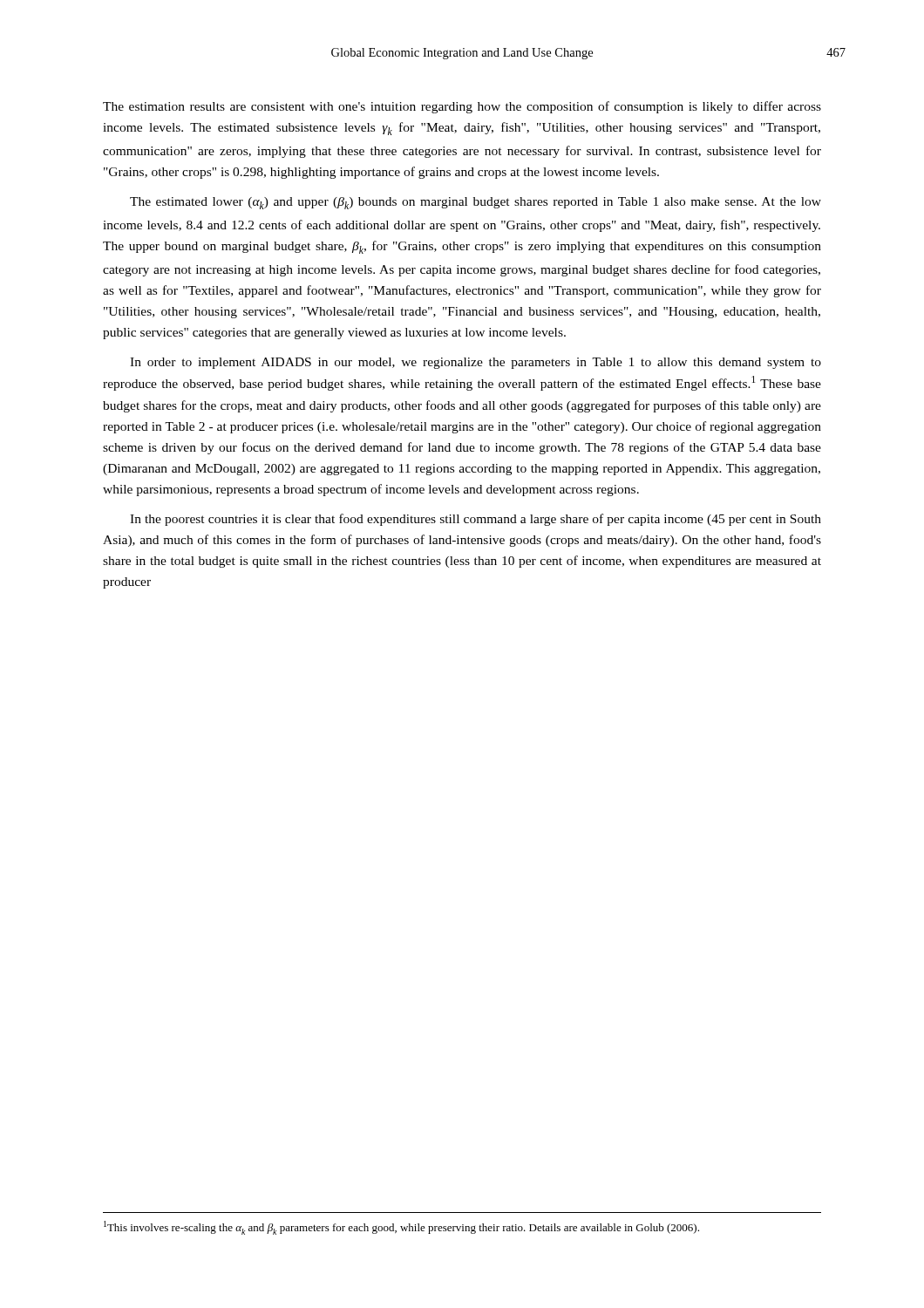Click the passage that begins "The estimated lower (αk)"

click(462, 267)
